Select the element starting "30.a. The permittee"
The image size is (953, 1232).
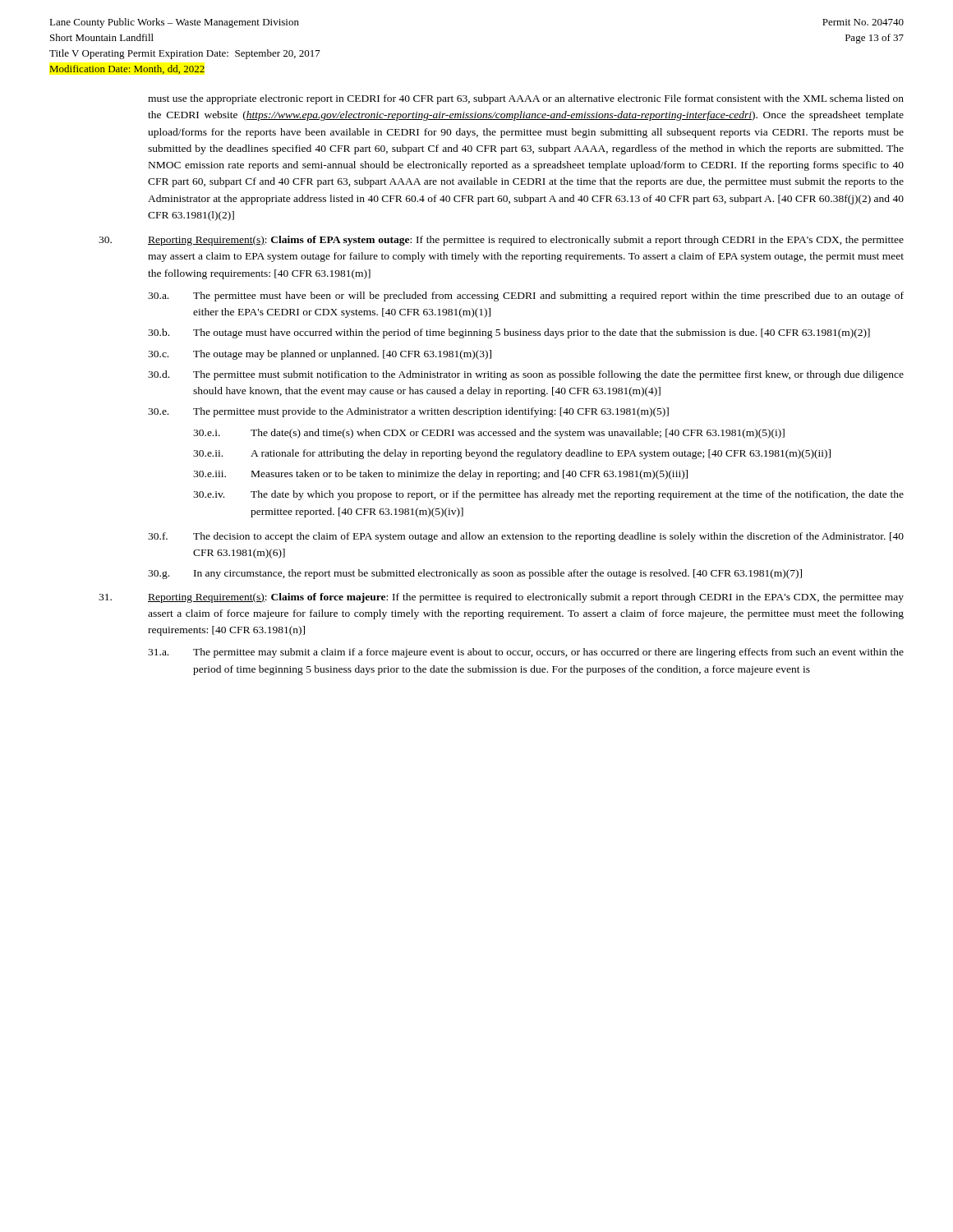tap(526, 304)
